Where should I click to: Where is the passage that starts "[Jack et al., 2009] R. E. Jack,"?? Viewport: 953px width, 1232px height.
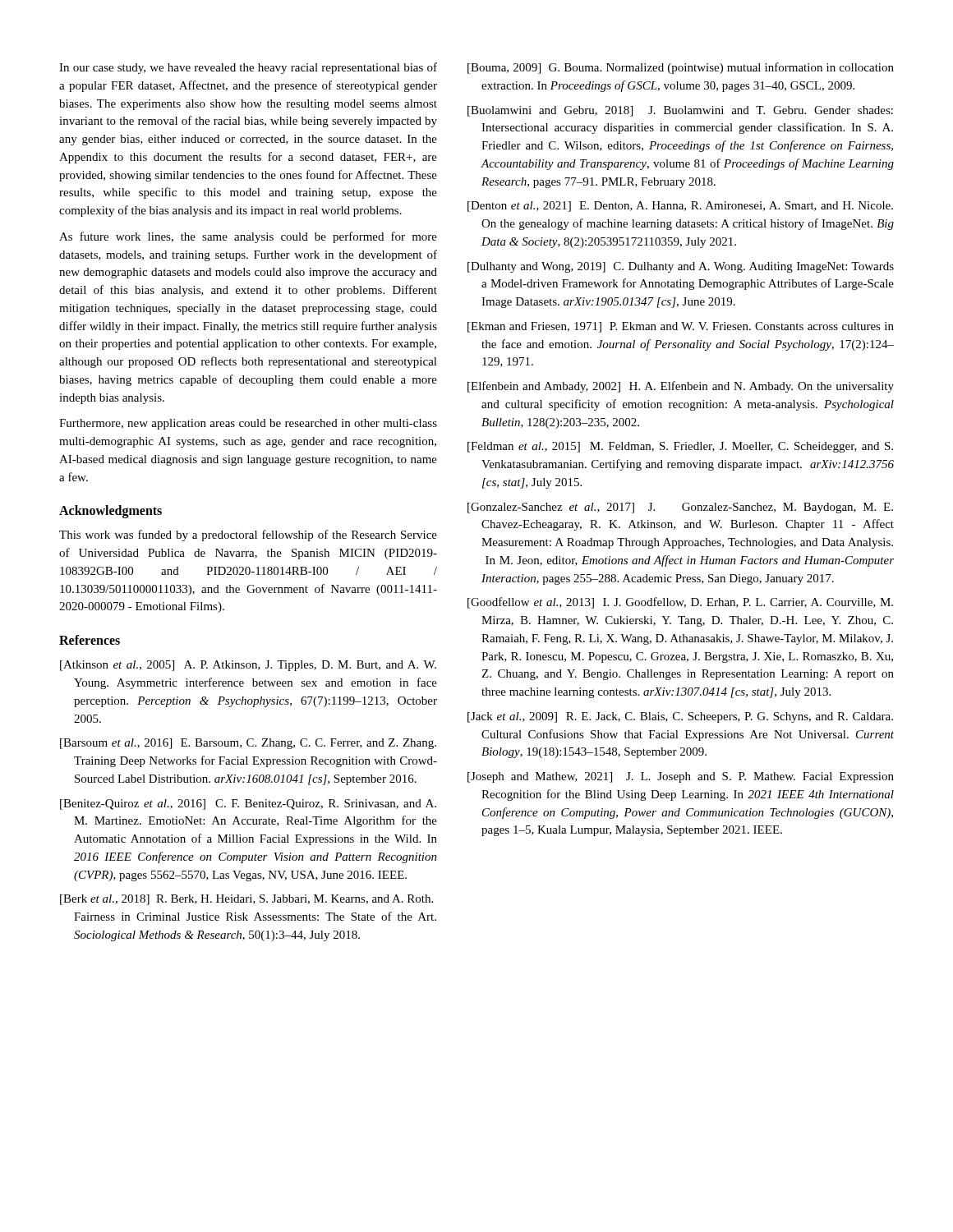(680, 734)
